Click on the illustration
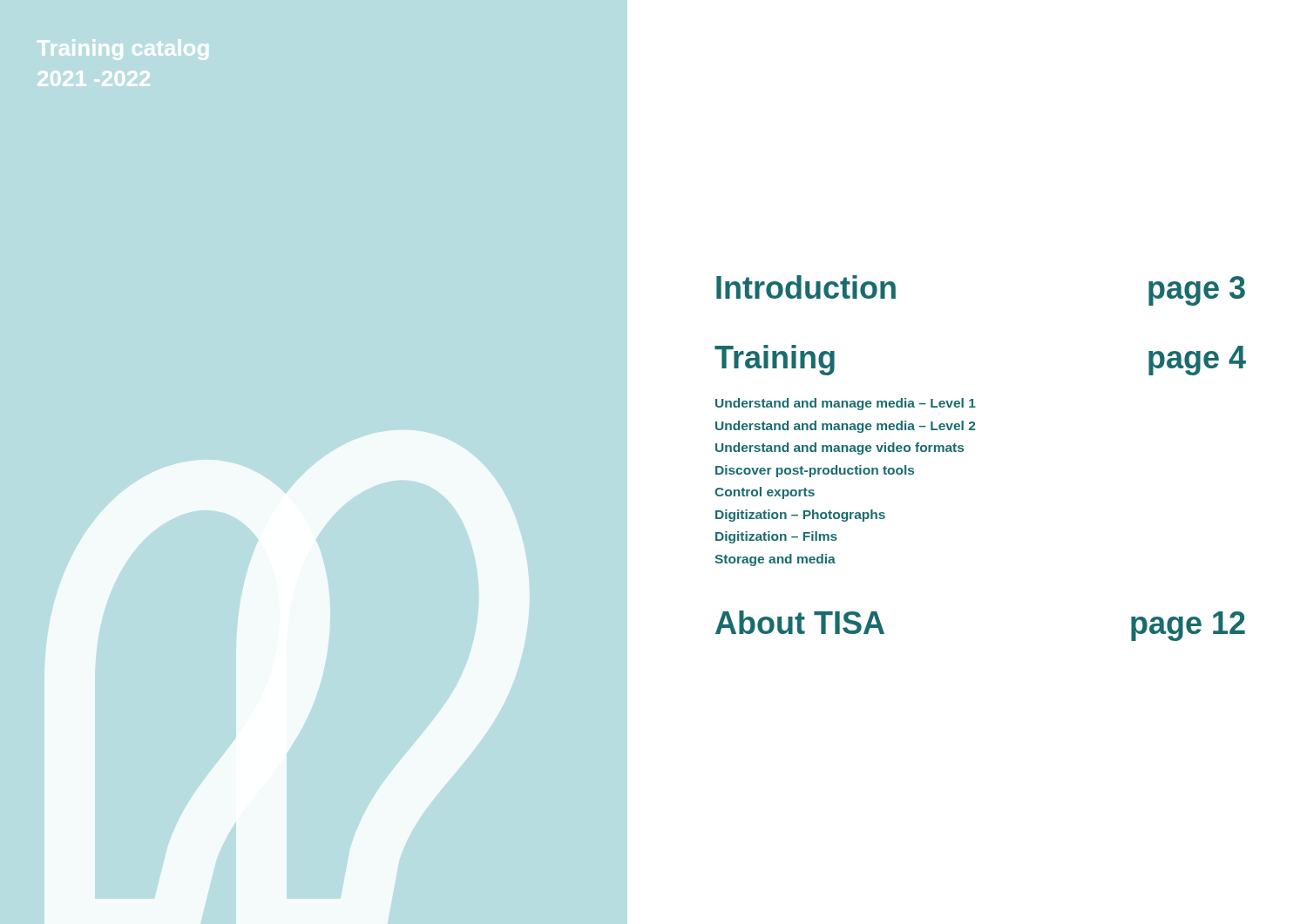The width and height of the screenshot is (1307, 924). 314,619
